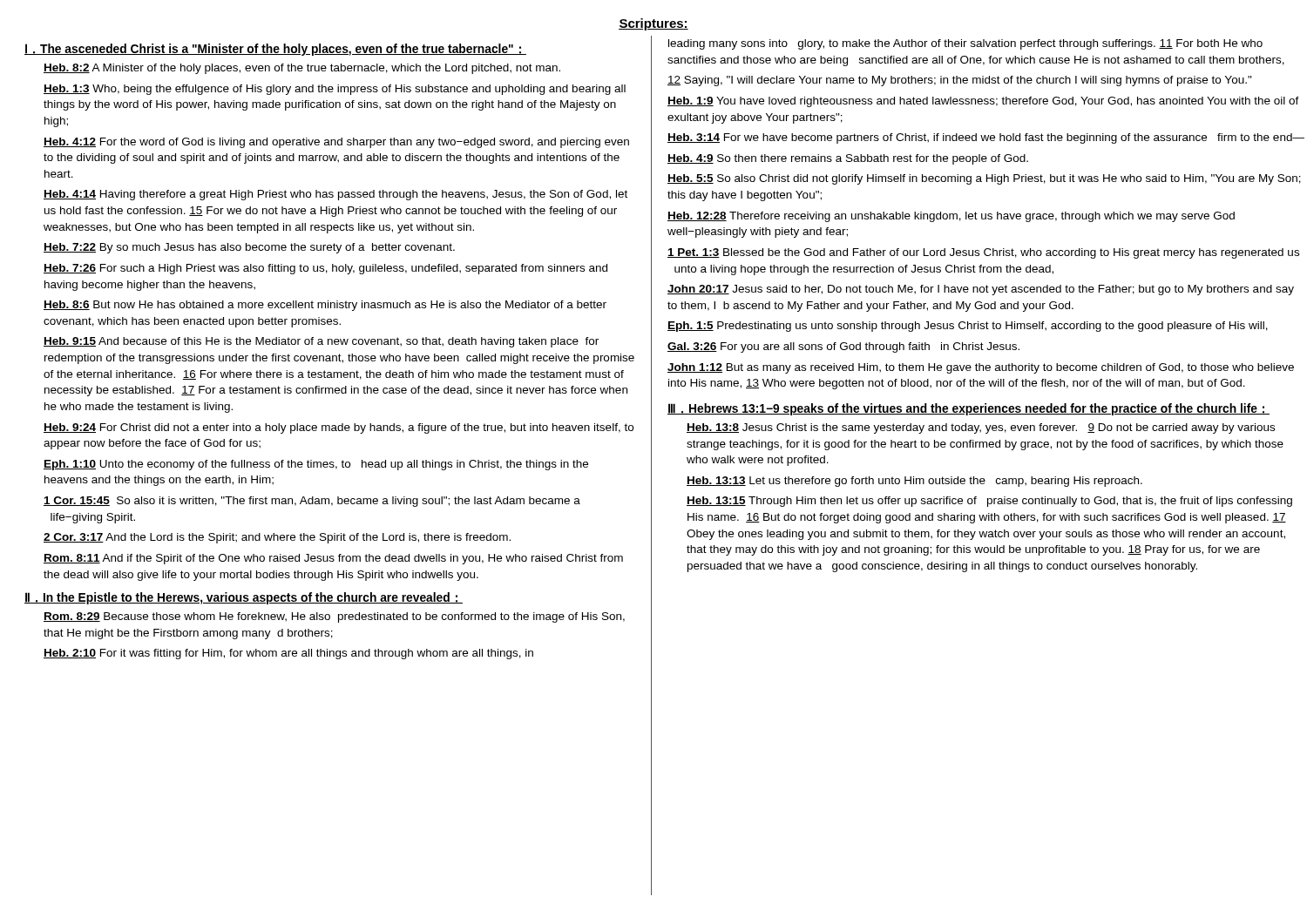This screenshot has height=924, width=1307.
Task: Locate the region starting "1 Pet. 1:3 Blessed be"
Action: (x=984, y=260)
